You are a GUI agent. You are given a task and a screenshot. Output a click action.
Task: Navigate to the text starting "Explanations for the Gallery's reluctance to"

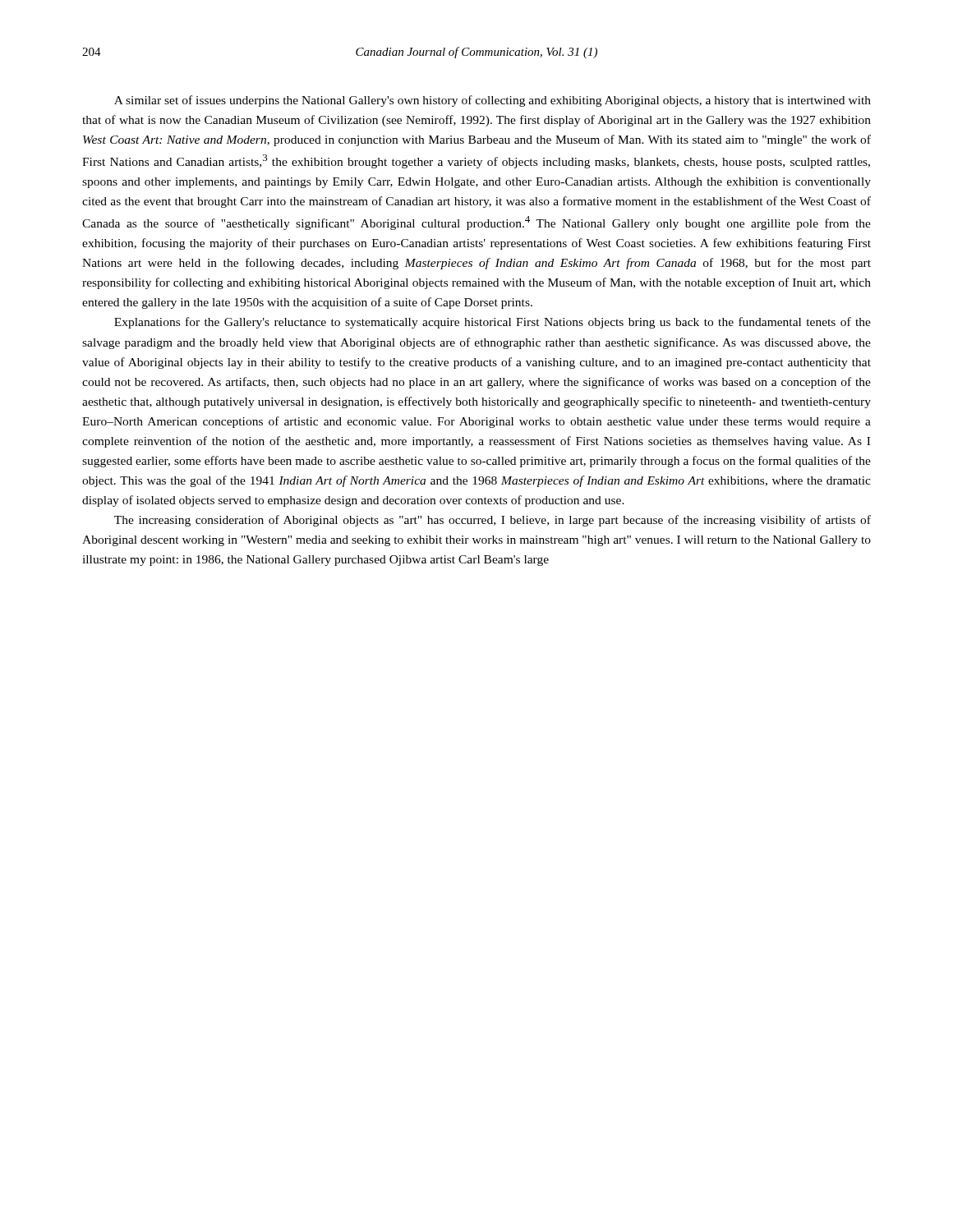point(476,411)
